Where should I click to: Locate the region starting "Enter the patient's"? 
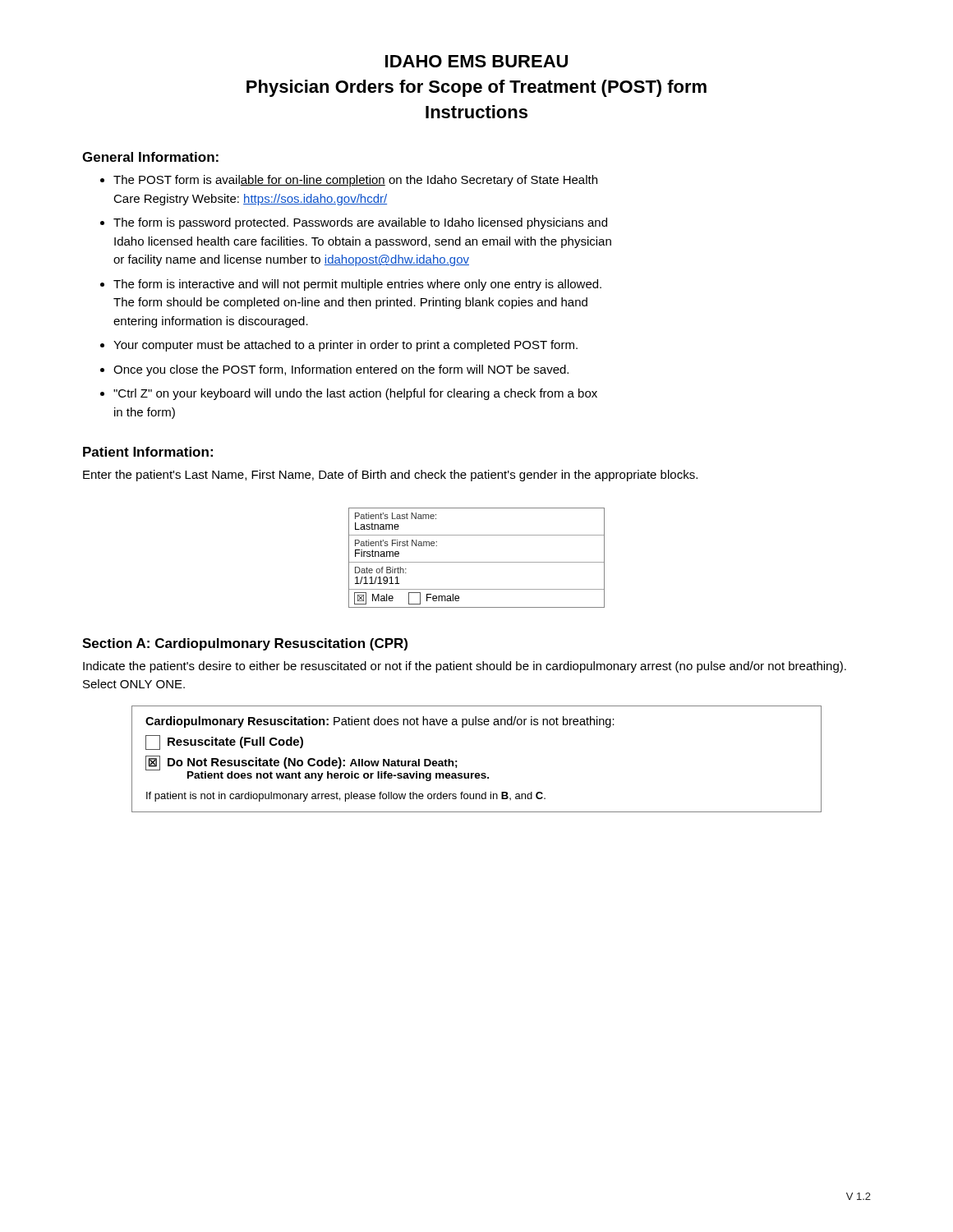[390, 475]
